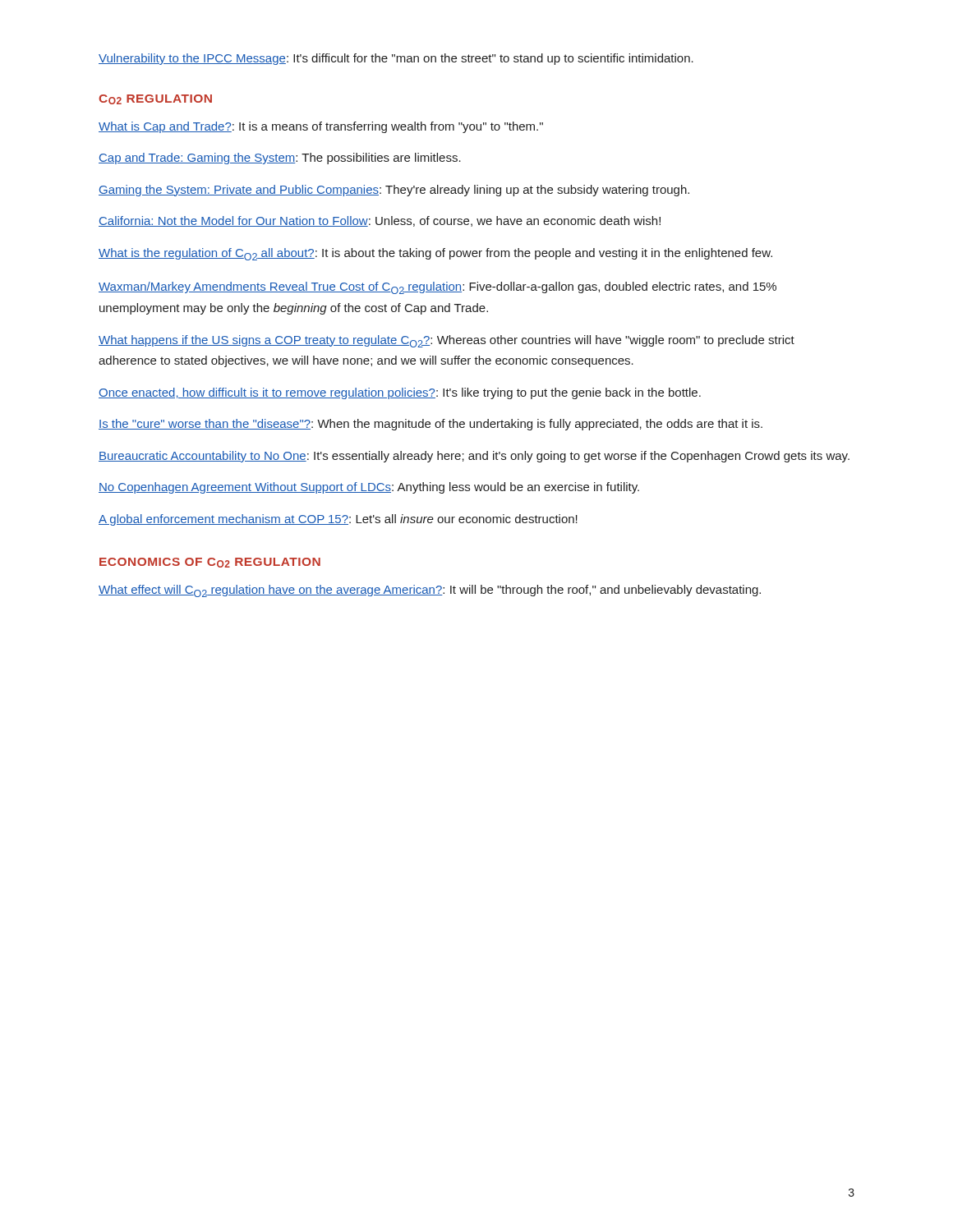Find the block on this page that starts "Cap and Trade: Gaming the System: The"

280,157
